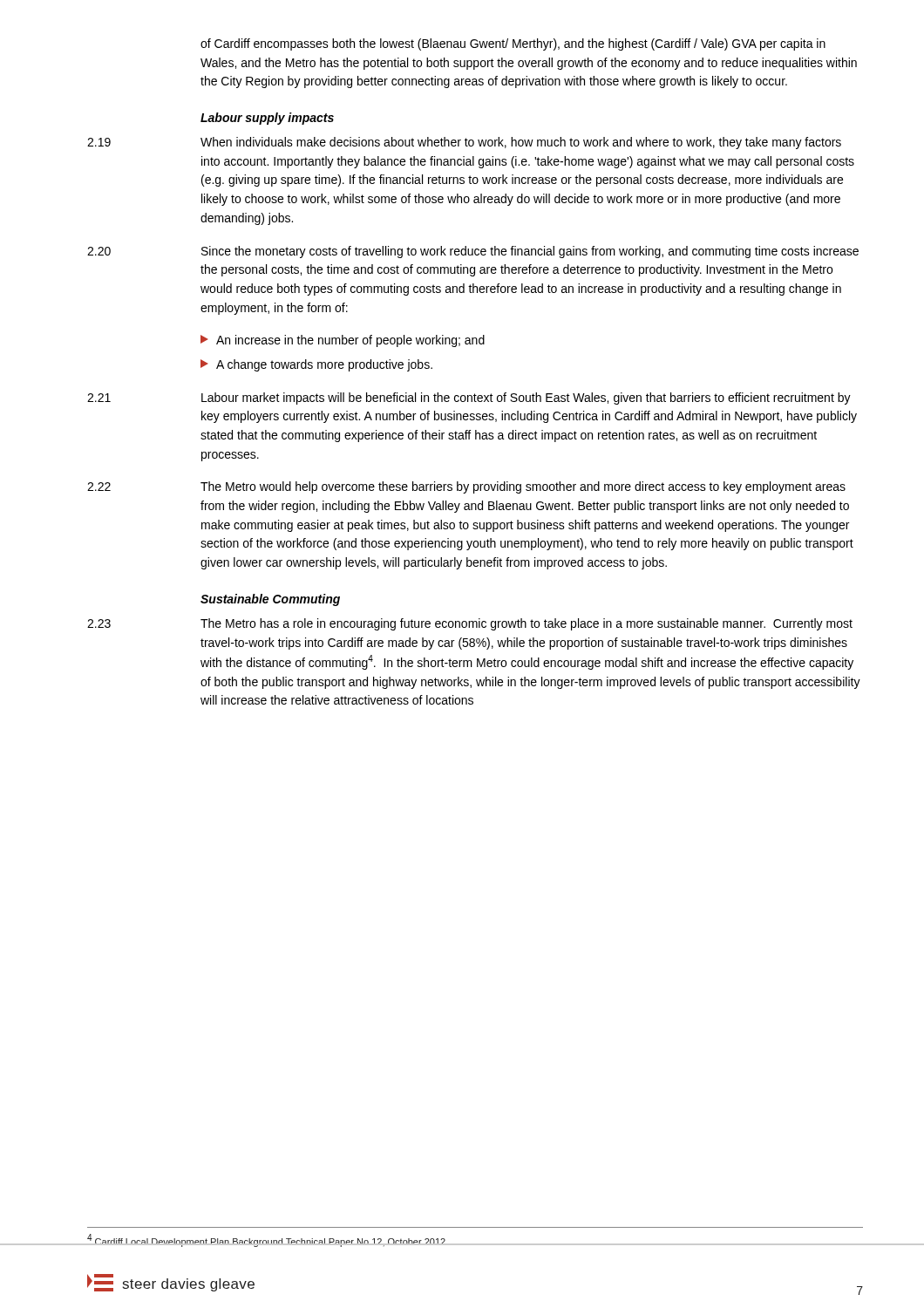Click the passage that begins "22 The Metro would"

(x=475, y=525)
